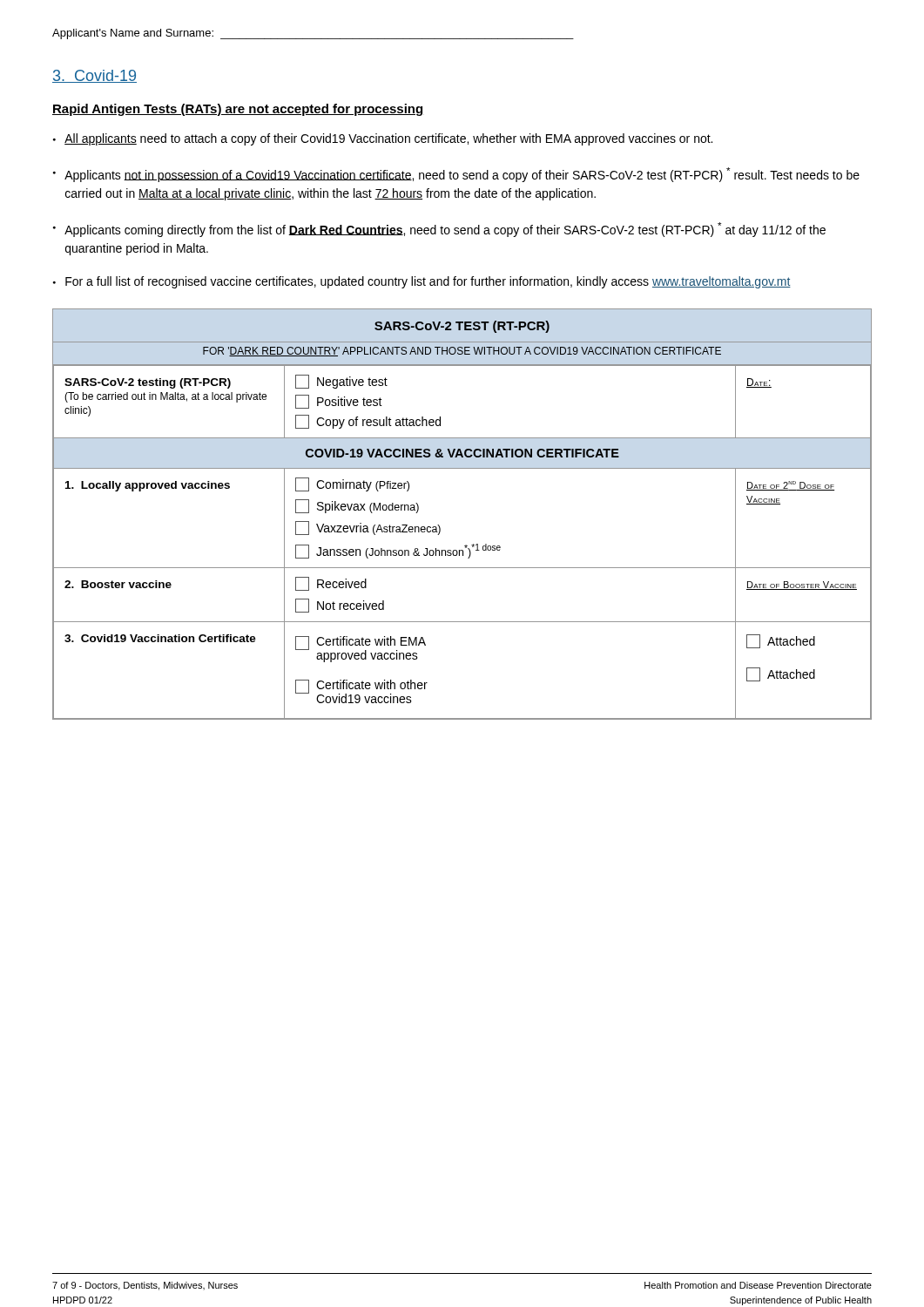Image resolution: width=924 pixels, height=1307 pixels.
Task: Find the list item that says "● For a full list"
Action: click(421, 282)
